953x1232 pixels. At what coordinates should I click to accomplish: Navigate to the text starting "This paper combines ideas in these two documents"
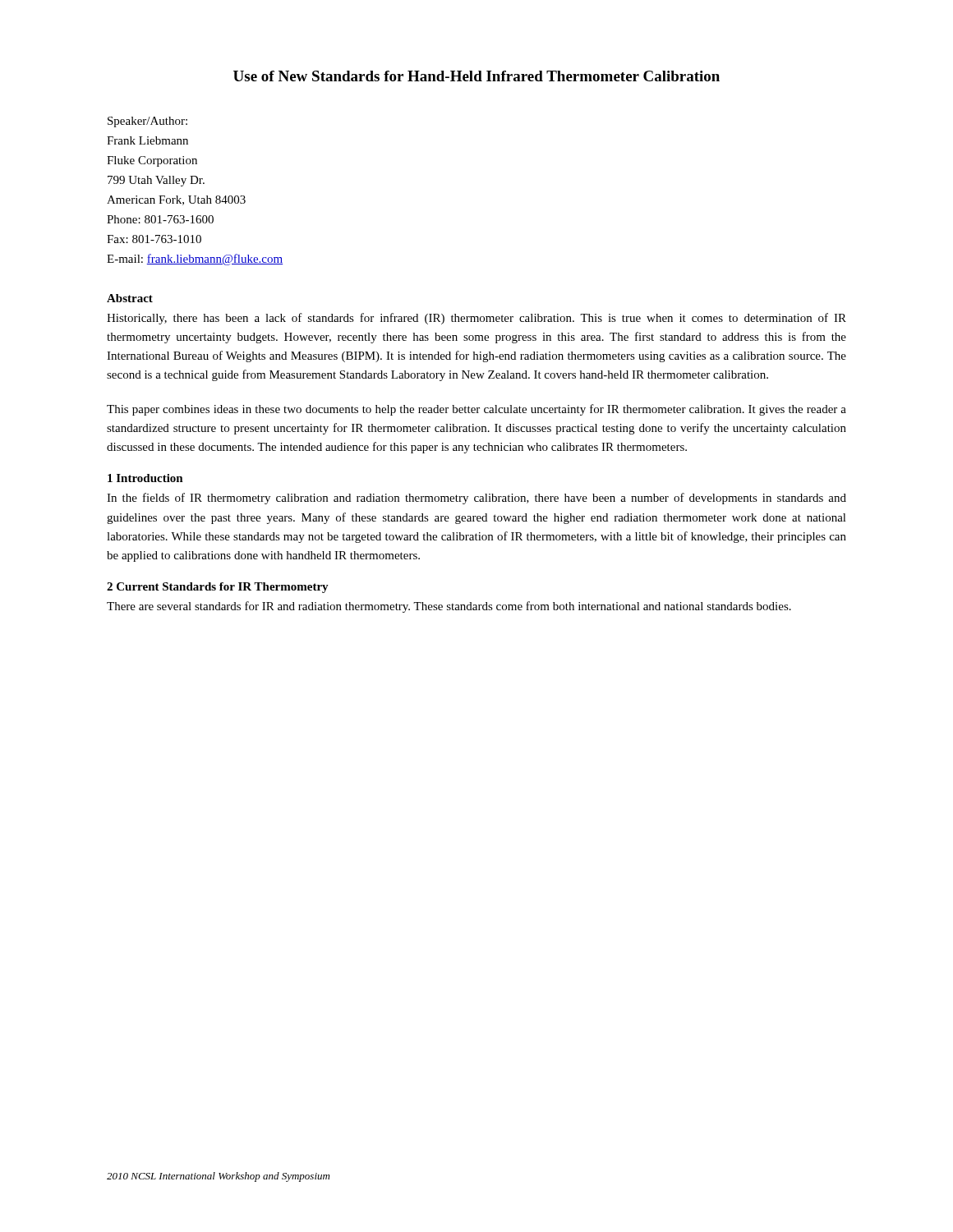[x=476, y=428]
